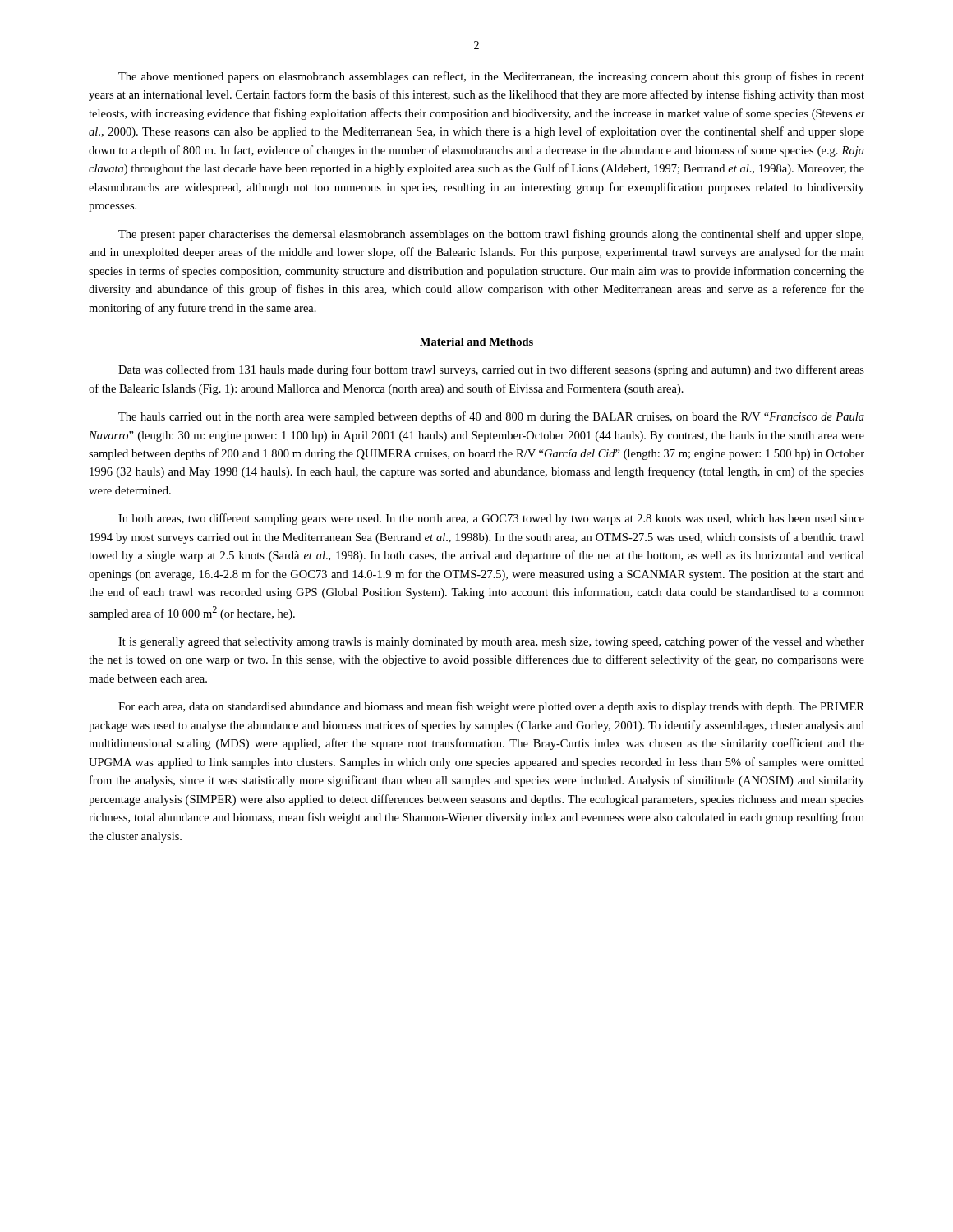Locate the text starting "It is generally agreed that selectivity among trawls"
The width and height of the screenshot is (953, 1232).
[x=476, y=660]
